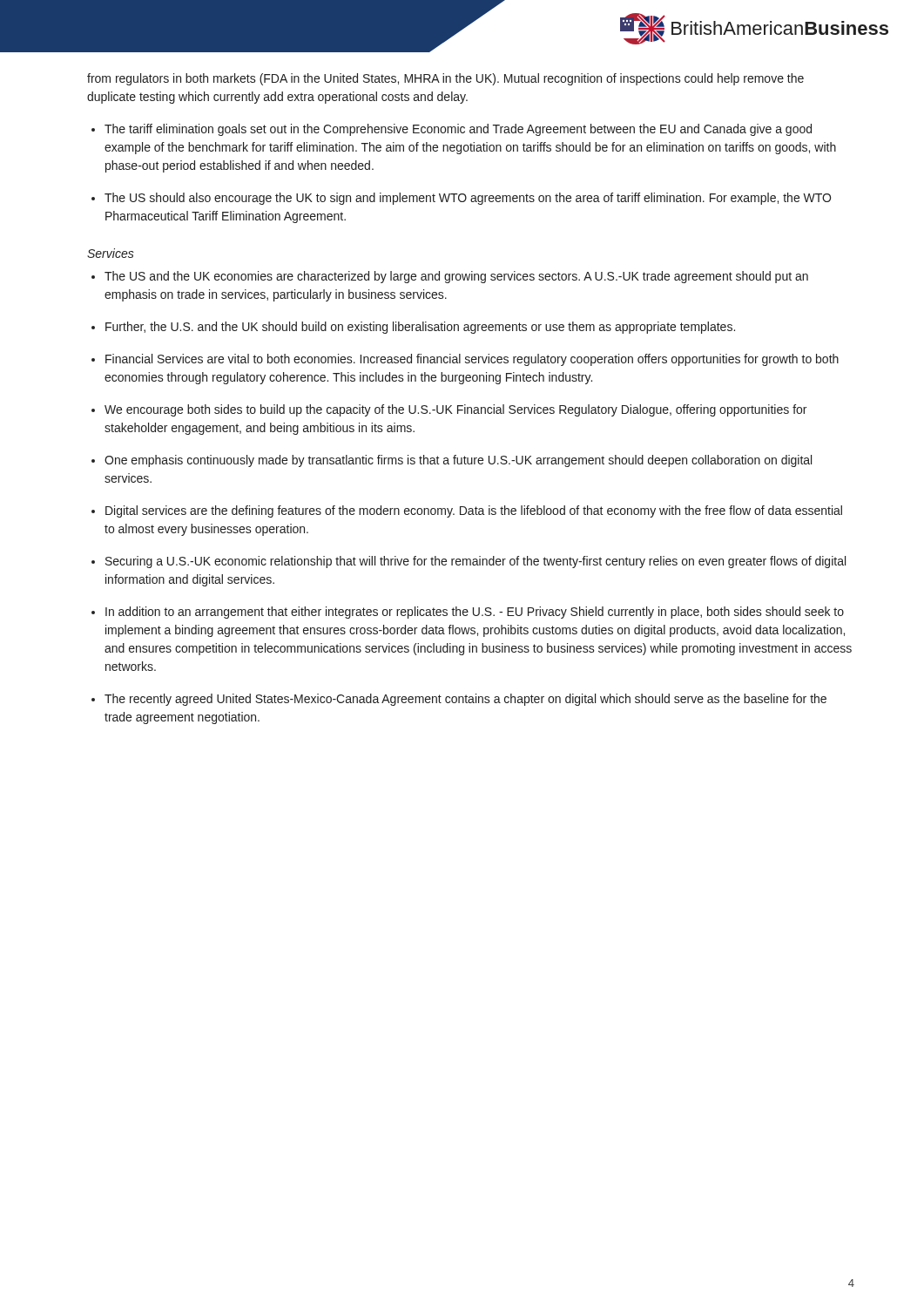Select the element starting "In addition to an arrangement that"
This screenshot has width=924, height=1307.
(x=478, y=639)
